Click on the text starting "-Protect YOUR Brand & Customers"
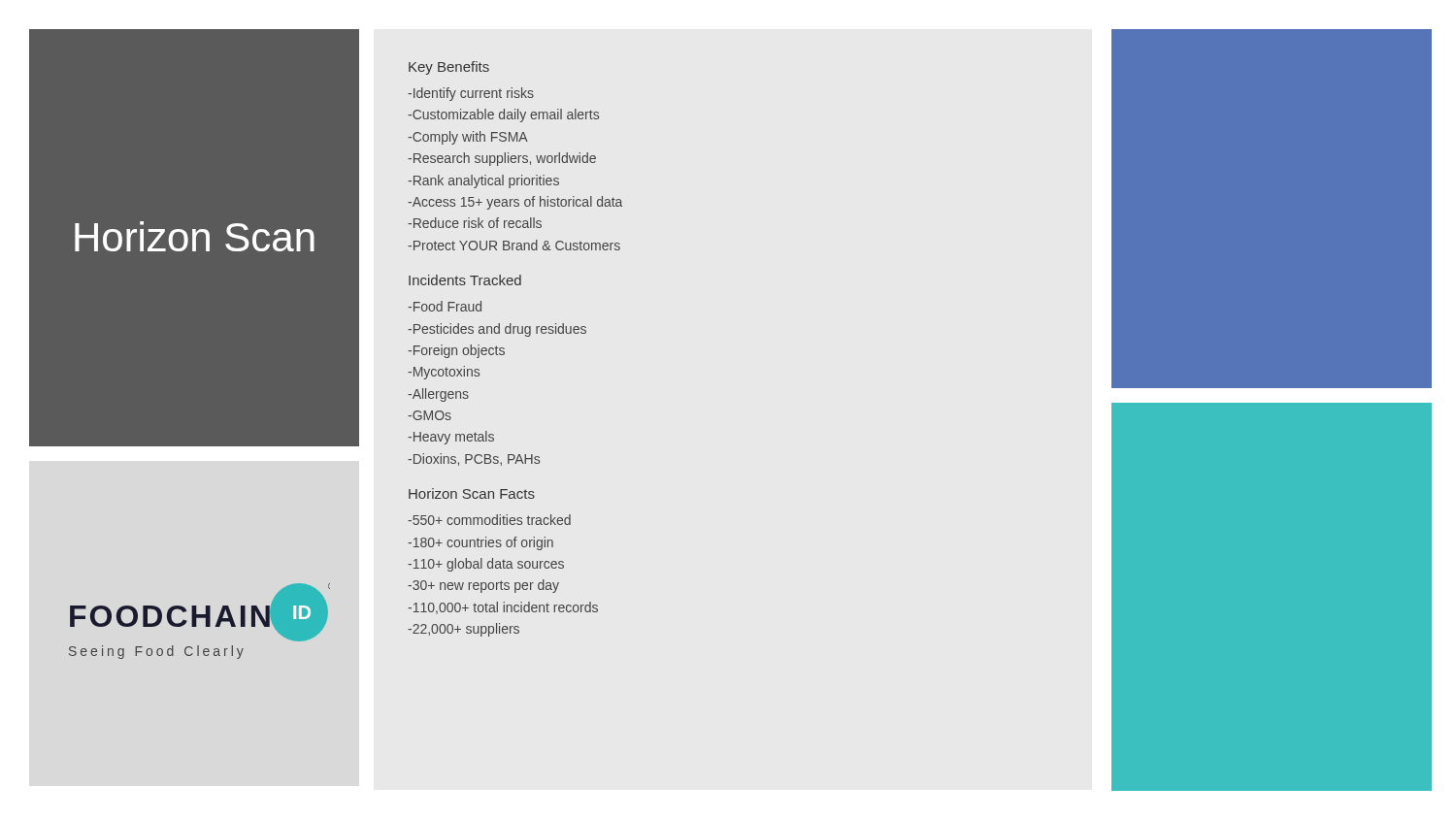 tap(514, 245)
